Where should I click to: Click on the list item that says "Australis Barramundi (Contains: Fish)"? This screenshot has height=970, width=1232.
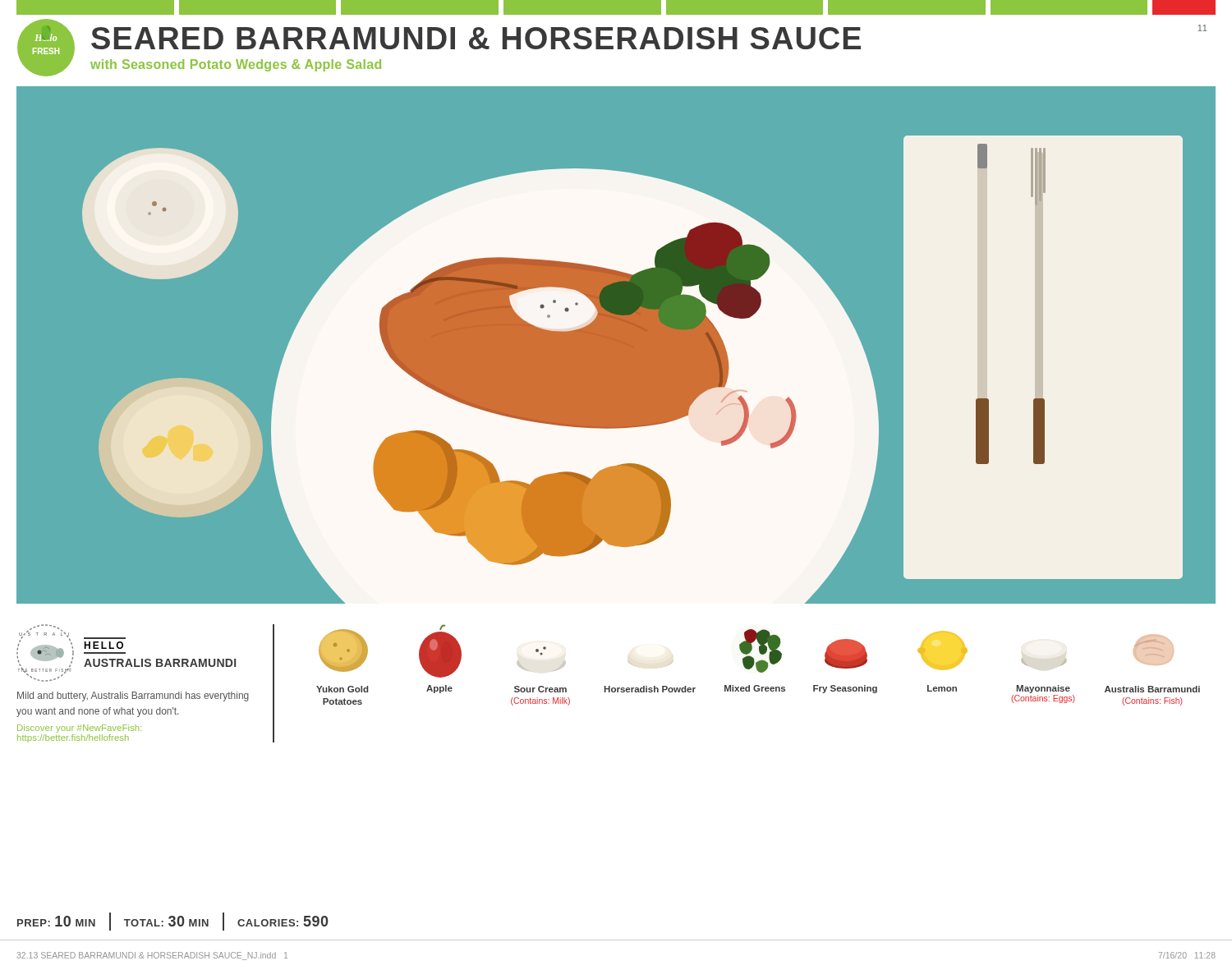[1152, 662]
